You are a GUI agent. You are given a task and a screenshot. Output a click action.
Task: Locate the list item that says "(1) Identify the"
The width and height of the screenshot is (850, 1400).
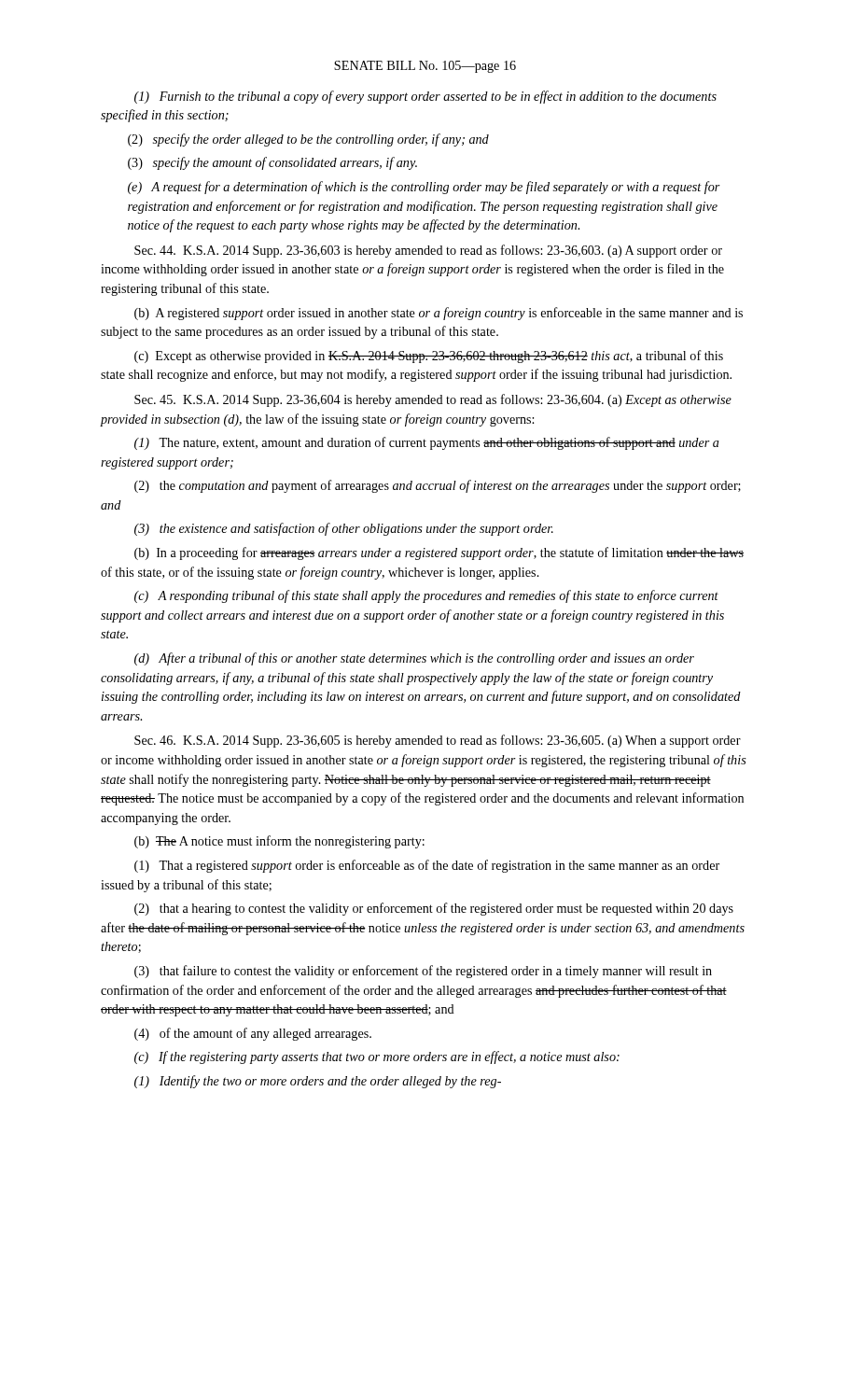point(318,1081)
